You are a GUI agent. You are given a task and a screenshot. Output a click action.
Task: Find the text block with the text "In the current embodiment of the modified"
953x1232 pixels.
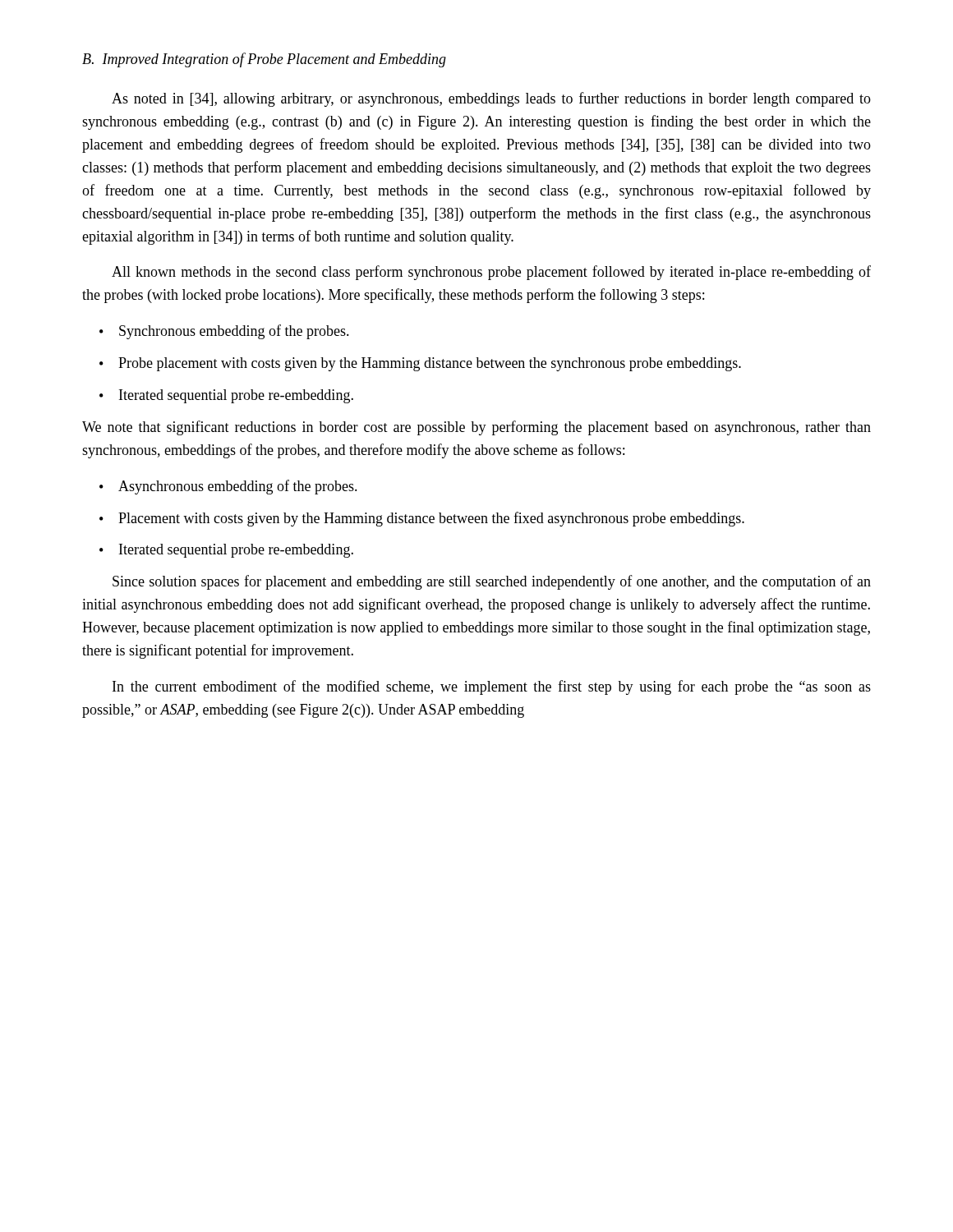(x=476, y=698)
